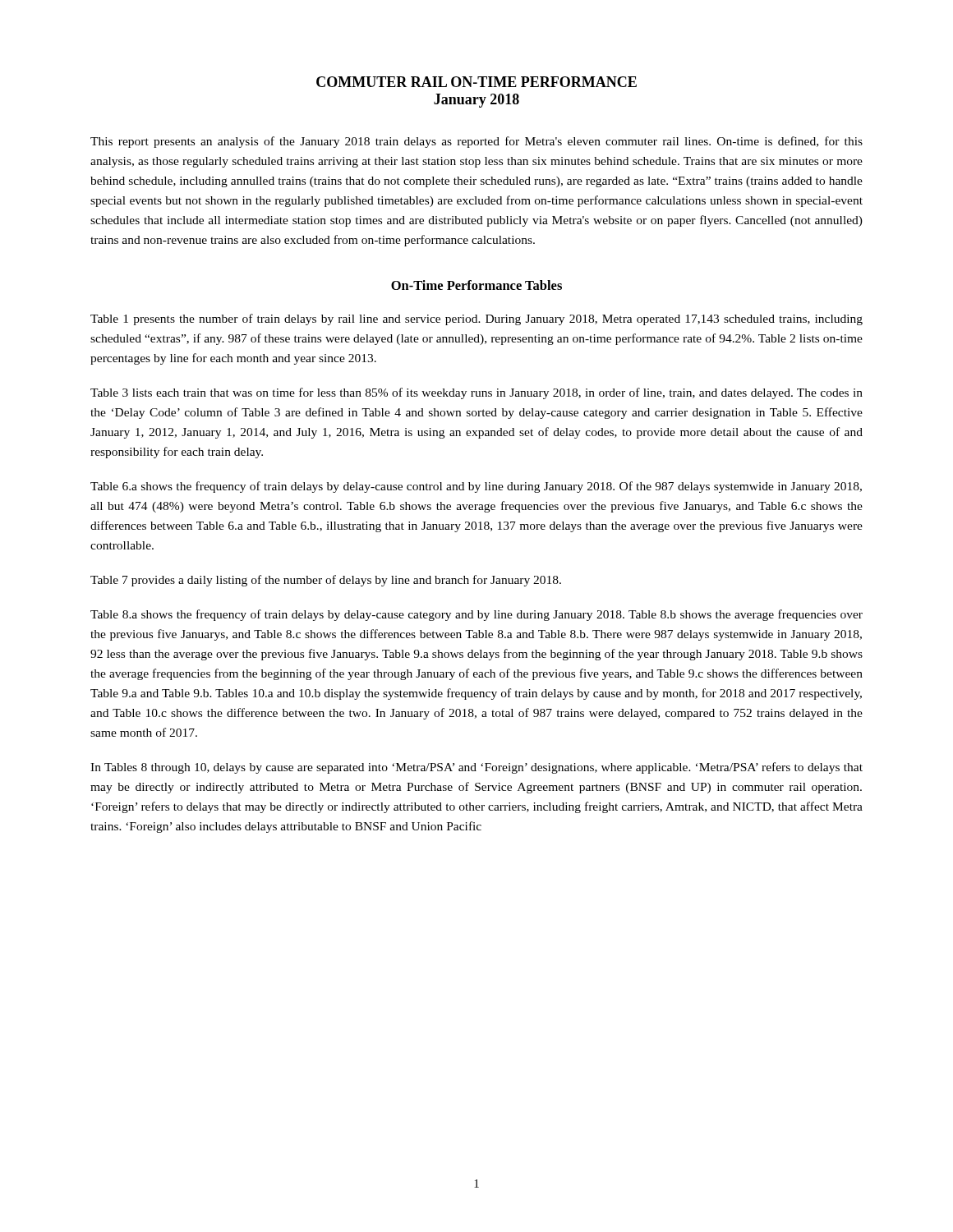Locate the text block that says "Table 8.a shows the frequency of"
The width and height of the screenshot is (953, 1232).
(476, 673)
